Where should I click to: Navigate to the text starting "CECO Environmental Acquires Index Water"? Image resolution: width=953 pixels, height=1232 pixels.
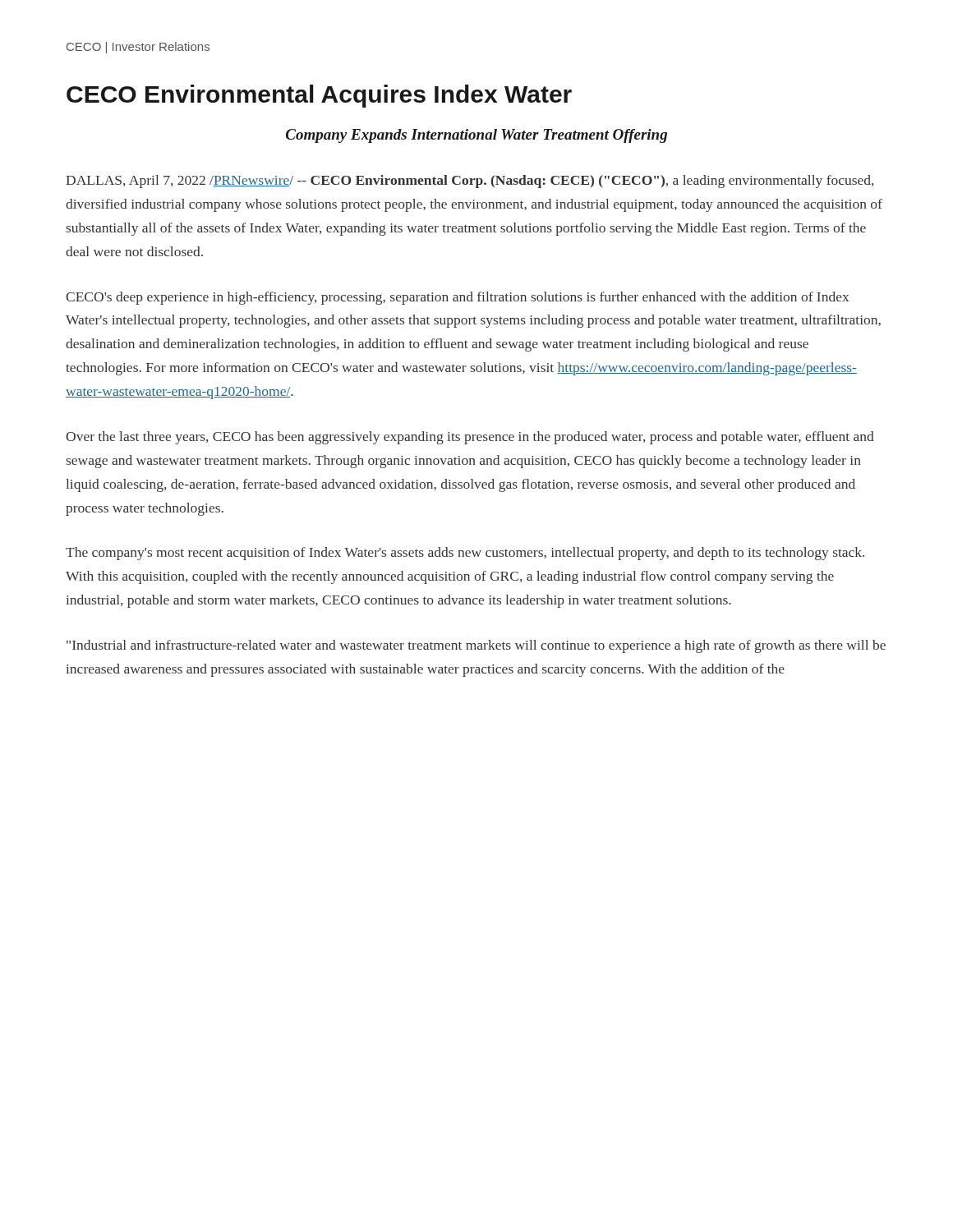pos(319,94)
